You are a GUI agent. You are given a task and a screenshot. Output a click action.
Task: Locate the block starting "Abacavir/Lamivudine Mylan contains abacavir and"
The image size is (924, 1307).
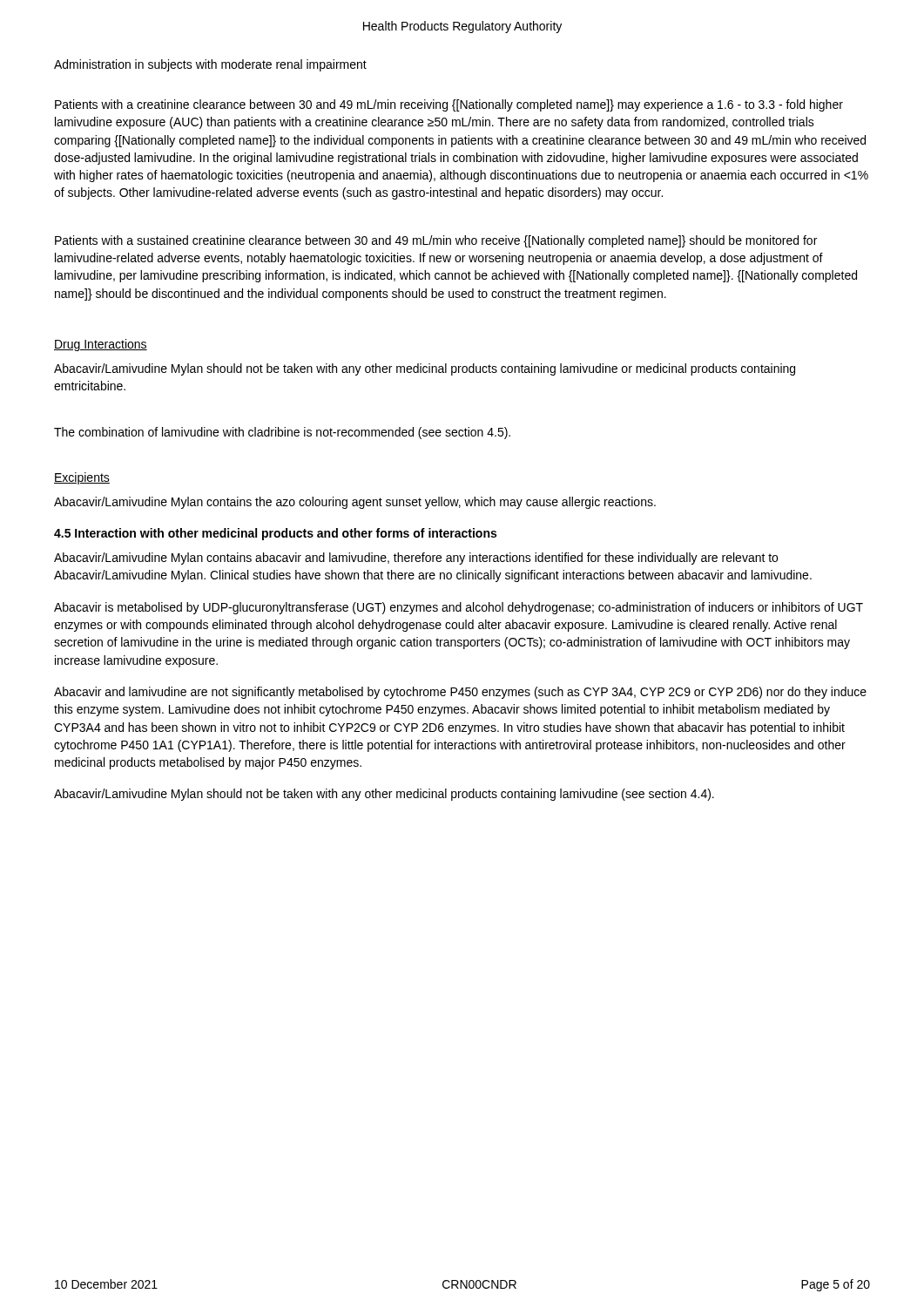(x=433, y=567)
